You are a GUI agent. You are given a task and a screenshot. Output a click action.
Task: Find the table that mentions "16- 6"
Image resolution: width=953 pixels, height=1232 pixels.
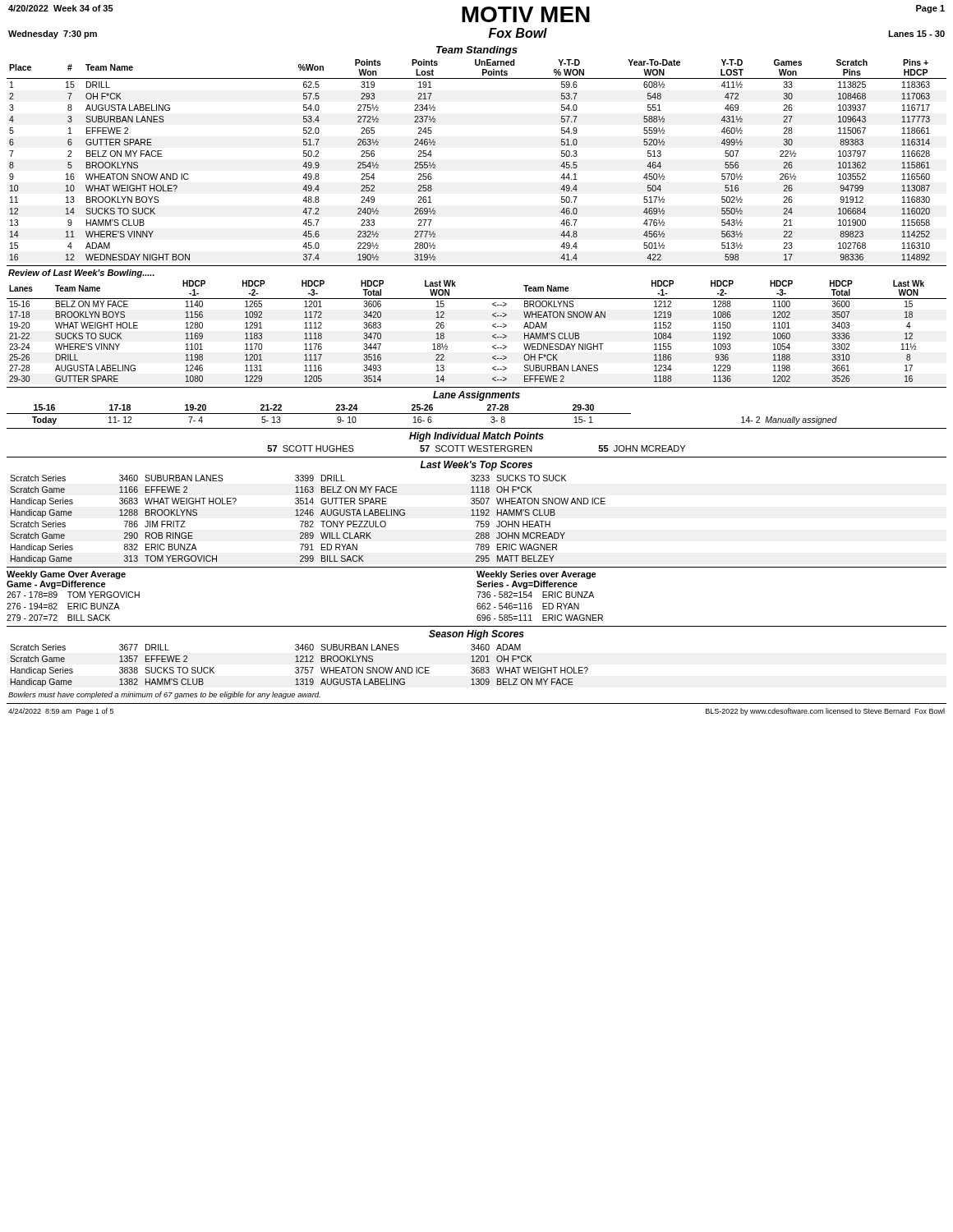(476, 414)
